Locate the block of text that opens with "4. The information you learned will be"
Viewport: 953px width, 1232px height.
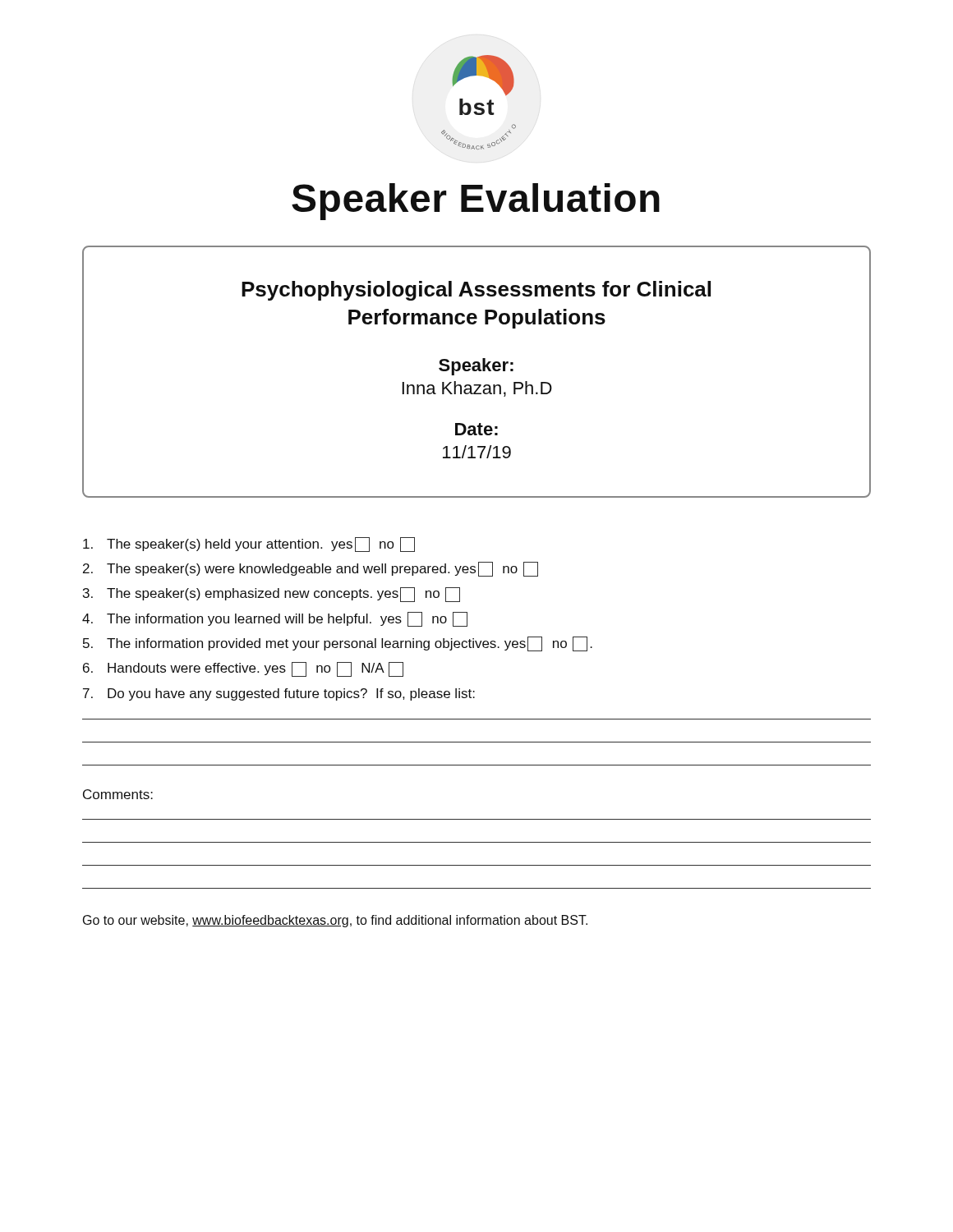(x=476, y=619)
